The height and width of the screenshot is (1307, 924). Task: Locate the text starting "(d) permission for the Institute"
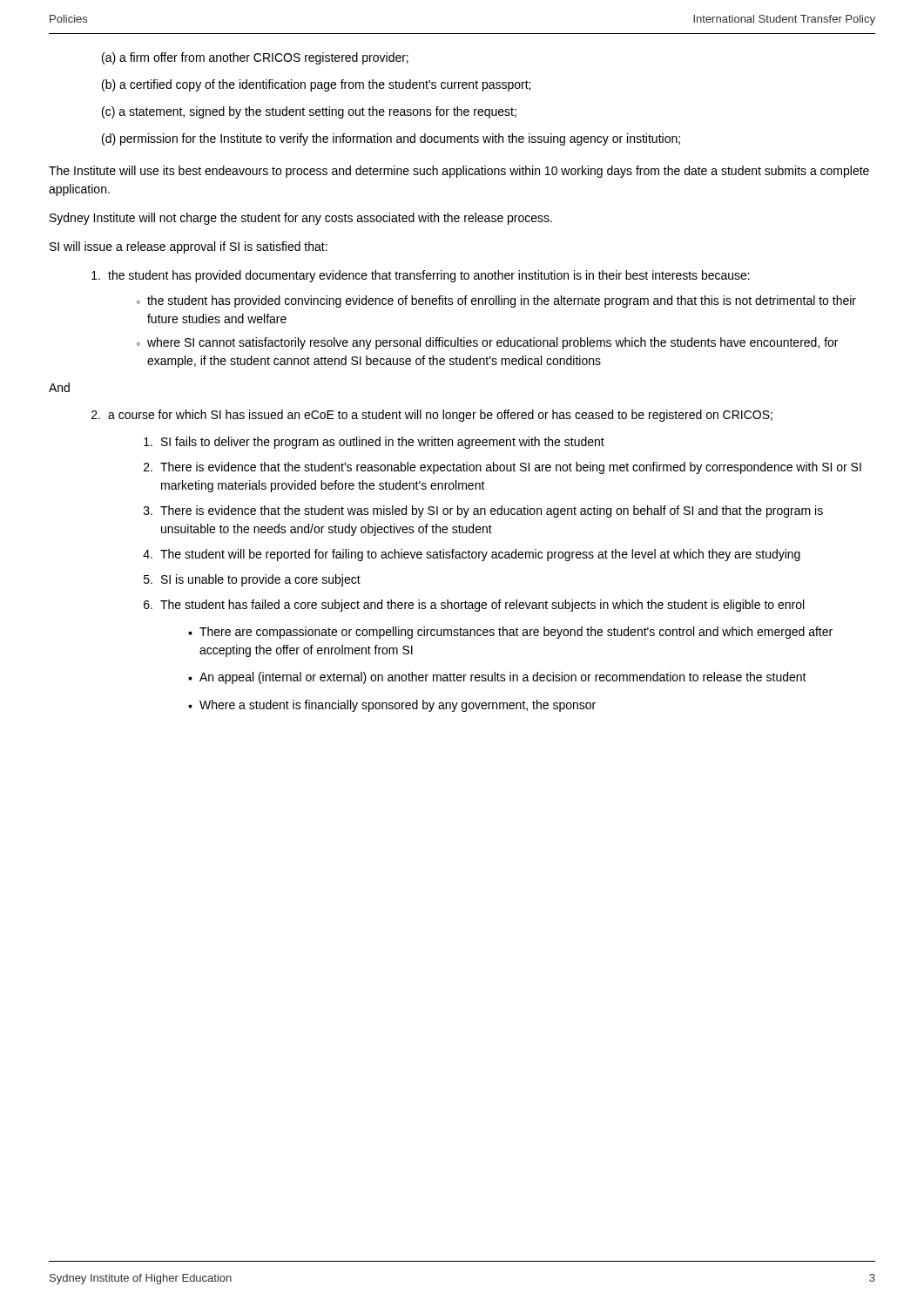point(391,139)
